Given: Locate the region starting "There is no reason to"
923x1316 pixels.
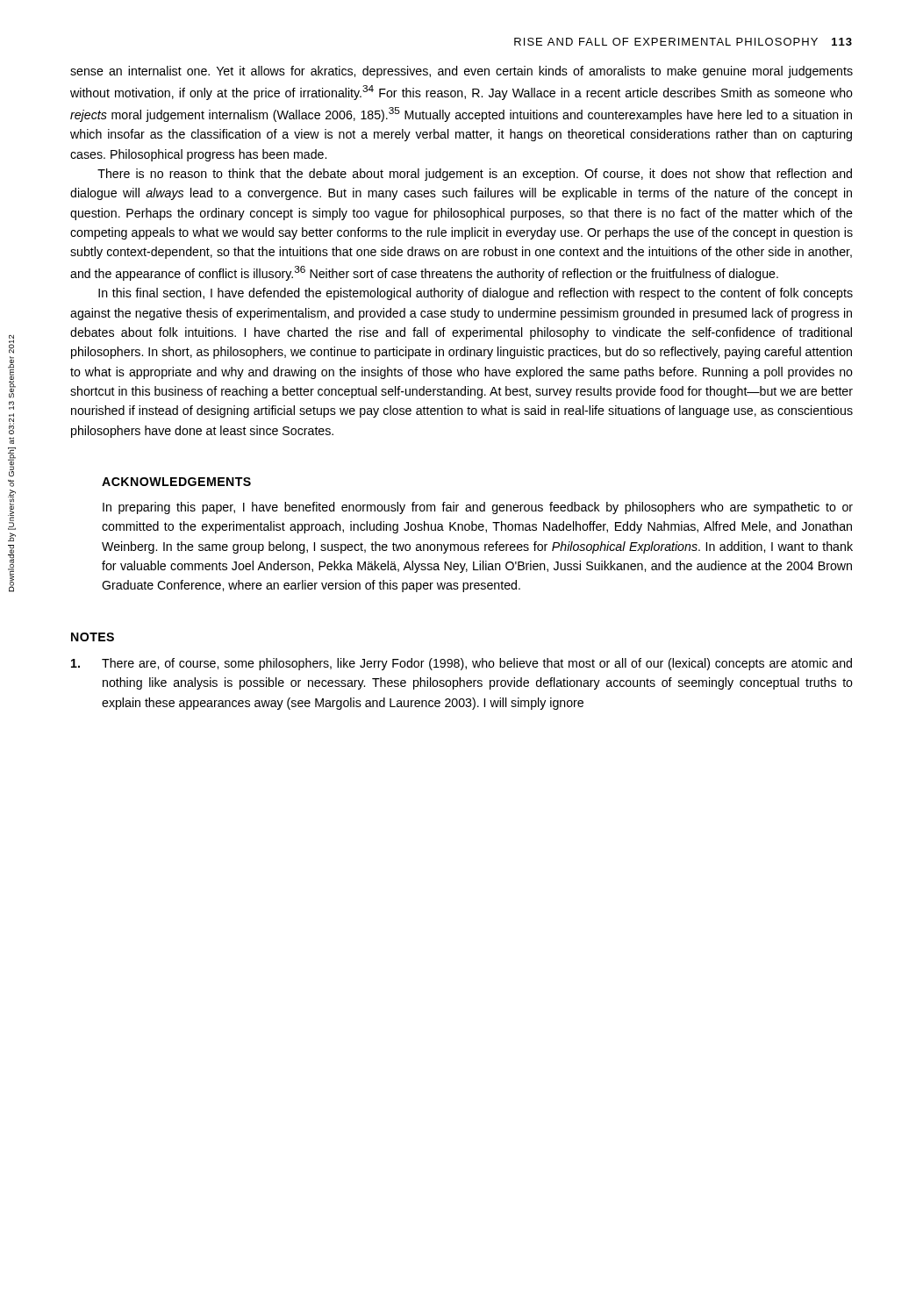Looking at the screenshot, I should pyautogui.click(x=462, y=224).
